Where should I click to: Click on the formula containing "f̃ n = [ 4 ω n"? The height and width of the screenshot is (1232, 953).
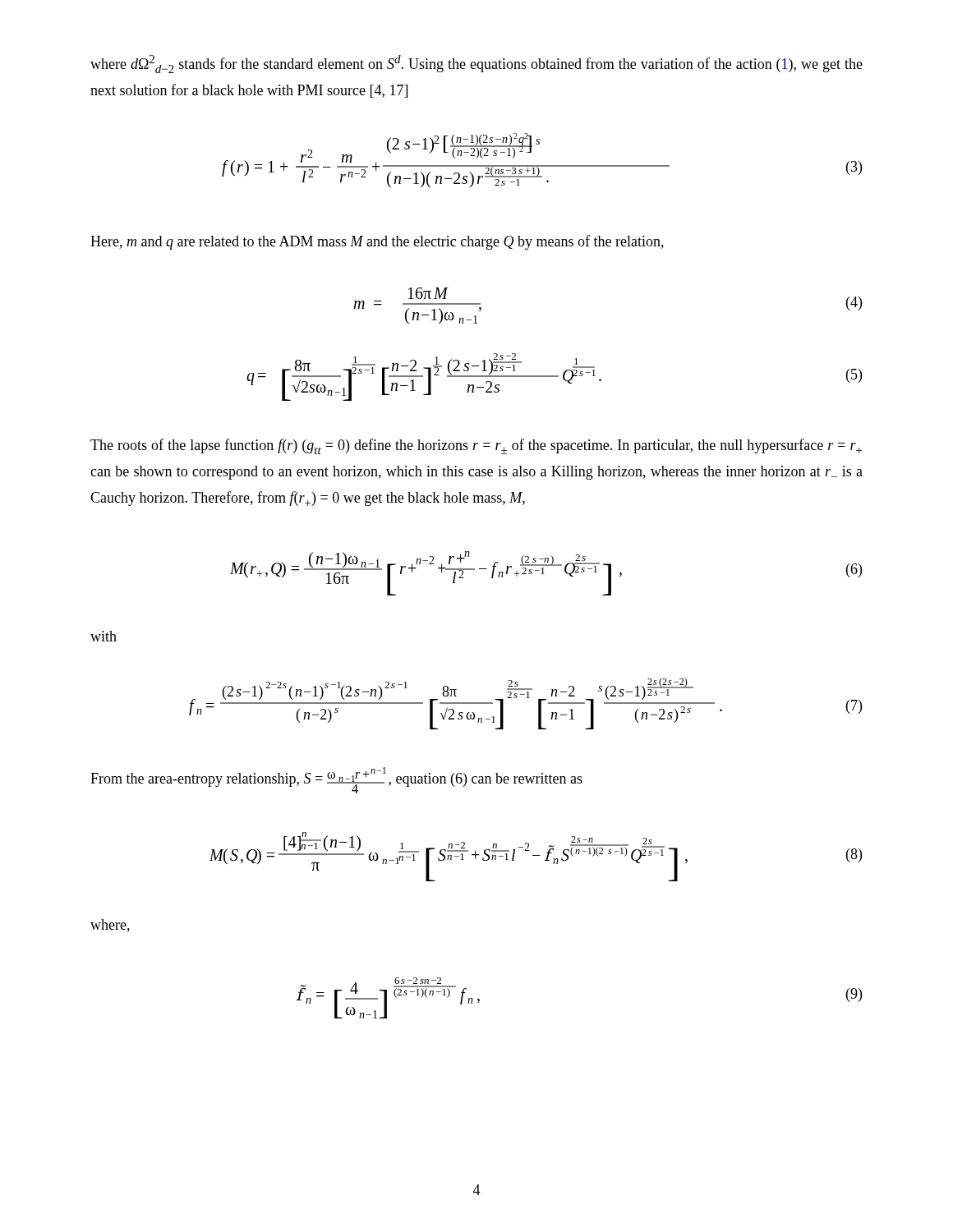(x=384, y=998)
